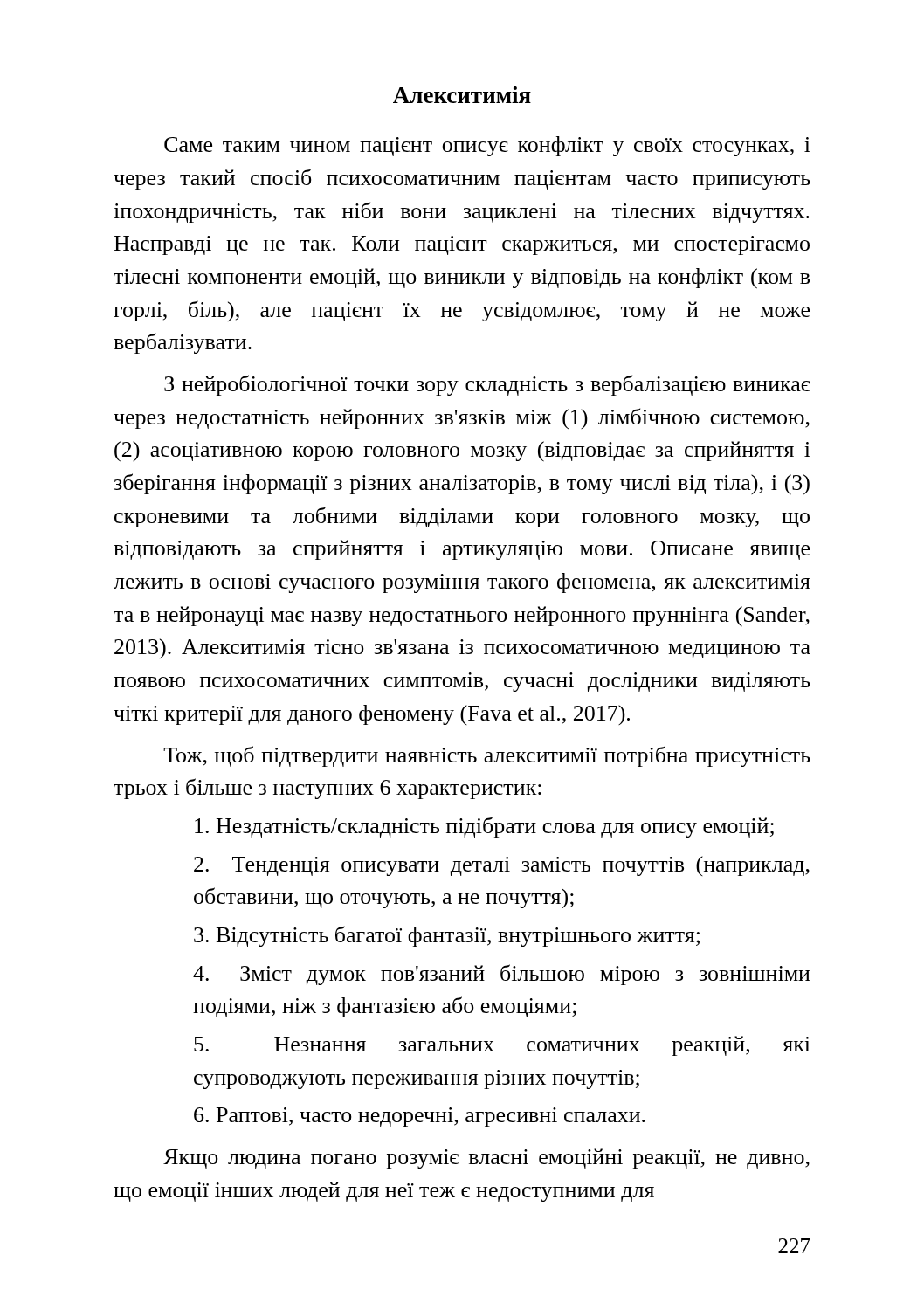Locate the list item containing "3. Відсутність багатої фантазії, внутрішнього життя;"
The width and height of the screenshot is (924, 1310).
[x=502, y=935]
